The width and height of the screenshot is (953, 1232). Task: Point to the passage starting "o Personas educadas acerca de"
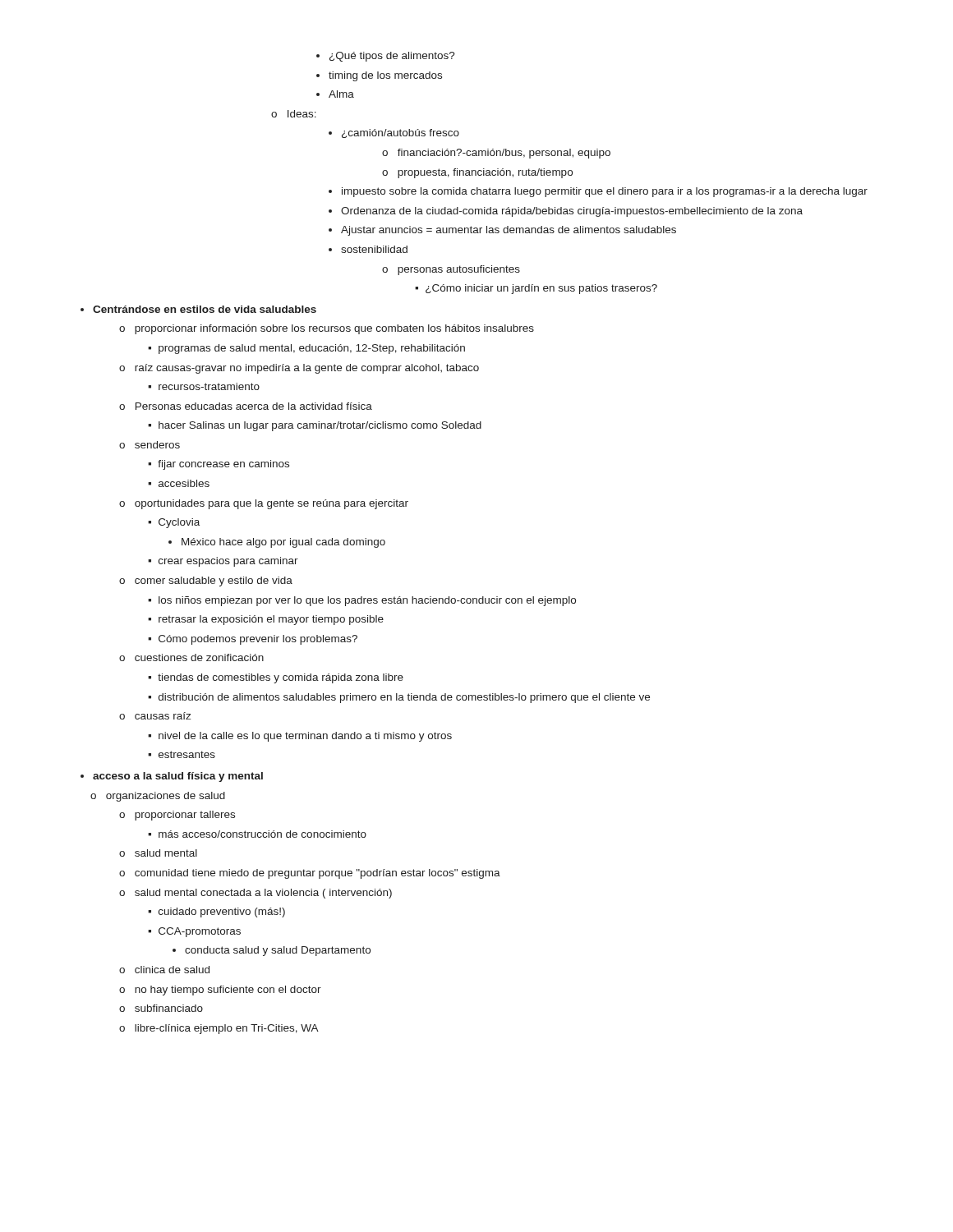[x=246, y=406]
